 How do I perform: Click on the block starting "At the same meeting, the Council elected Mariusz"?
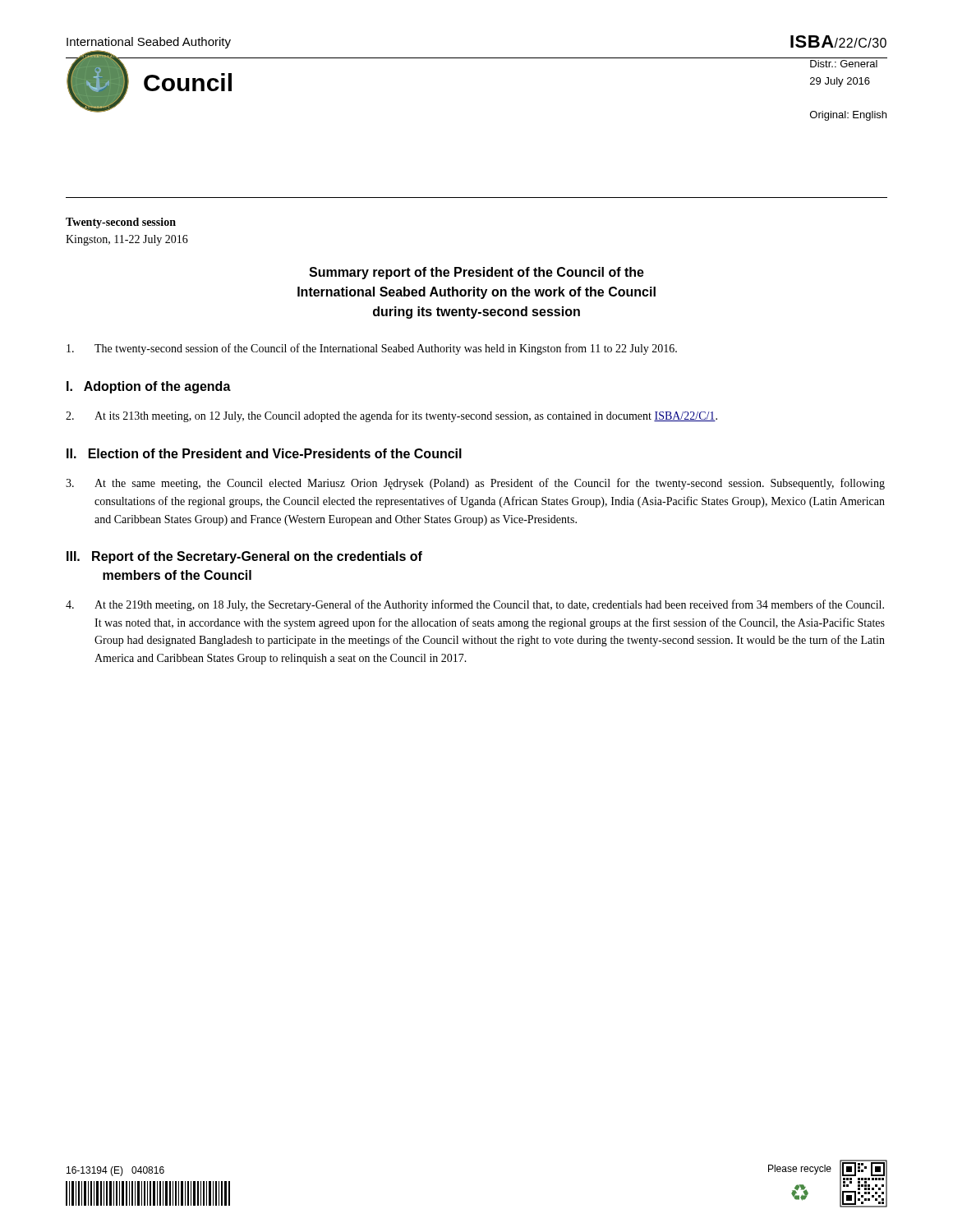click(475, 502)
